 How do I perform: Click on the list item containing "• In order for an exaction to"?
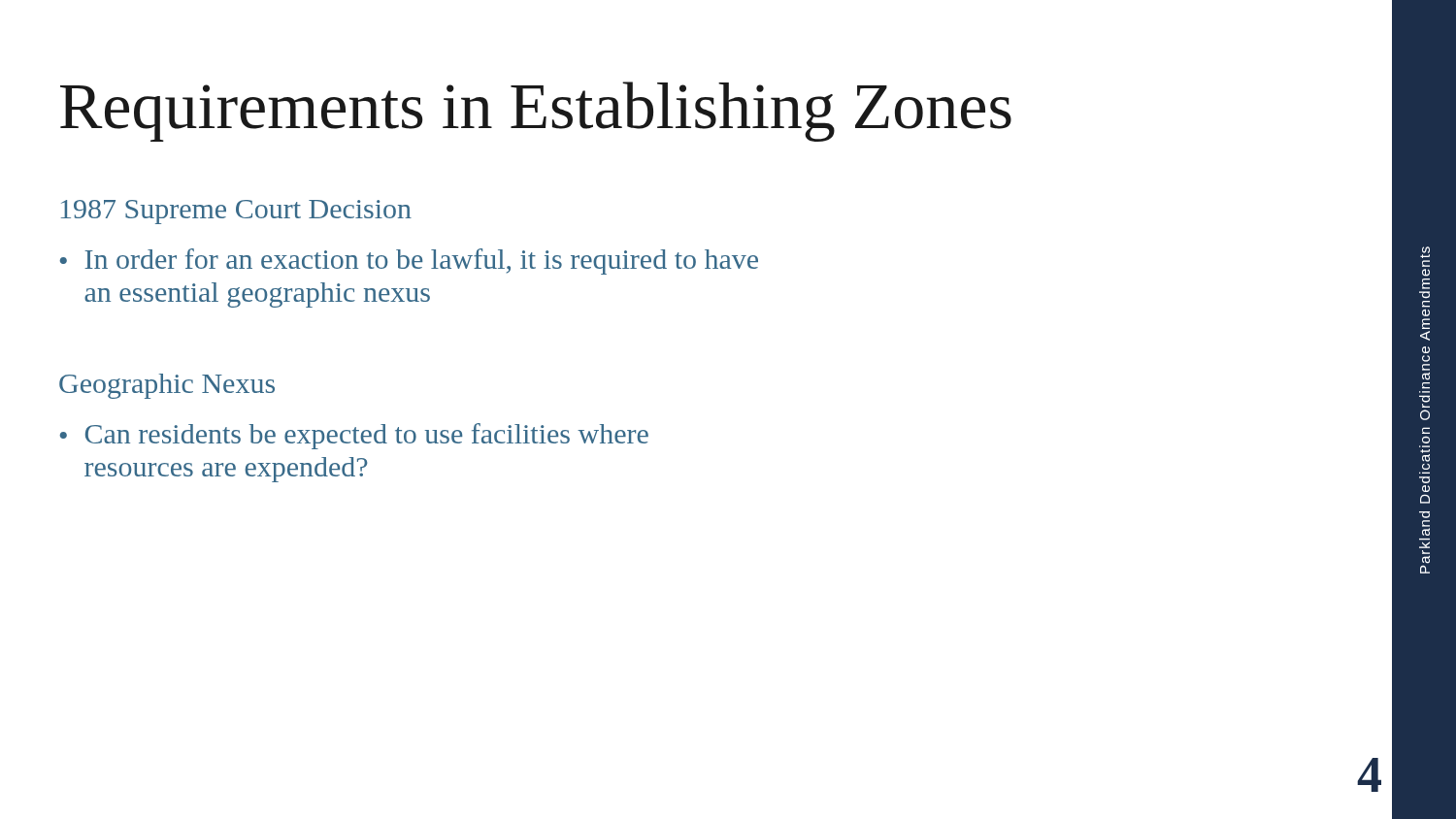point(409,276)
